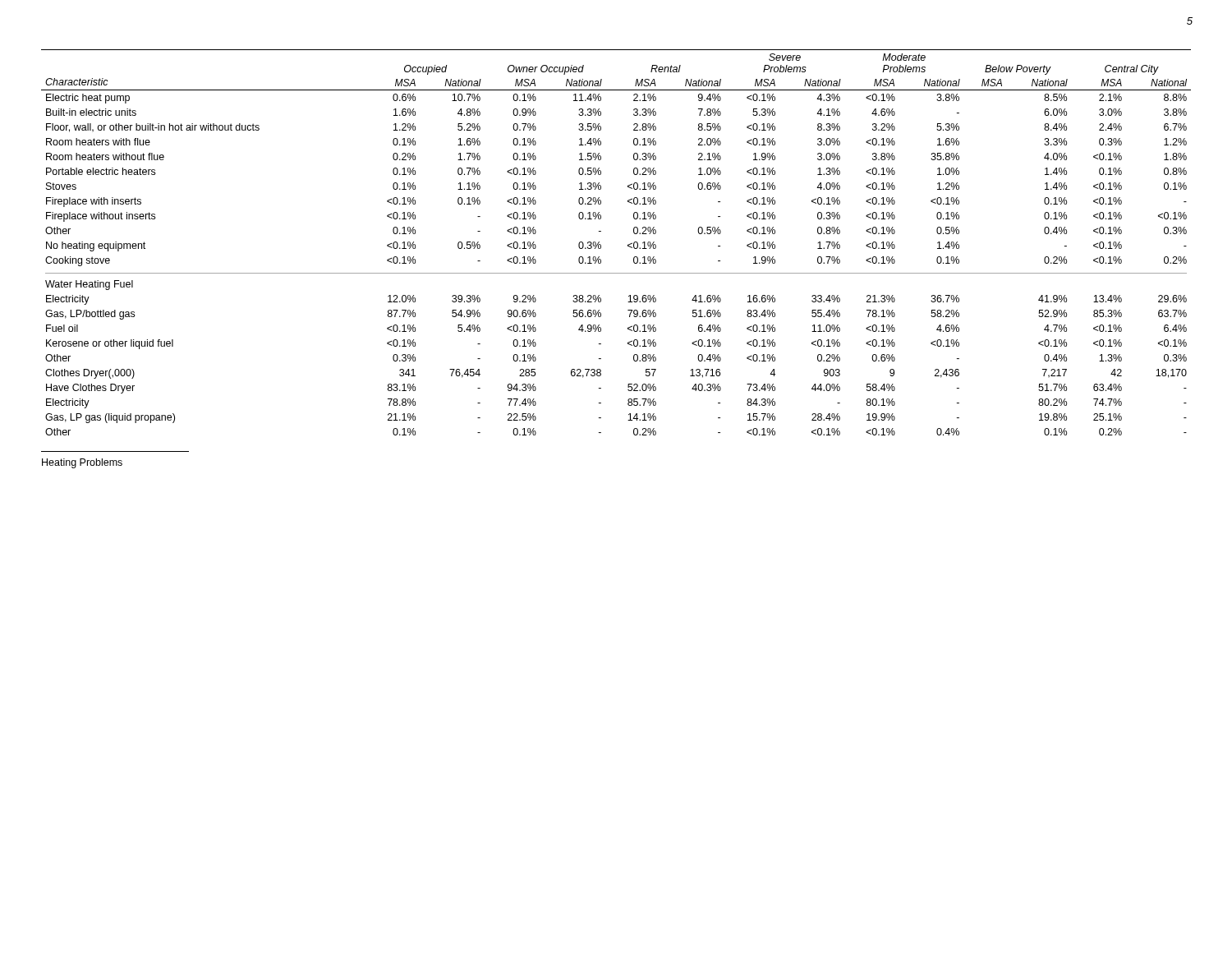Locate the text containing "Heating Problems"
Image resolution: width=1232 pixels, height=953 pixels.
pyautogui.click(x=82, y=463)
